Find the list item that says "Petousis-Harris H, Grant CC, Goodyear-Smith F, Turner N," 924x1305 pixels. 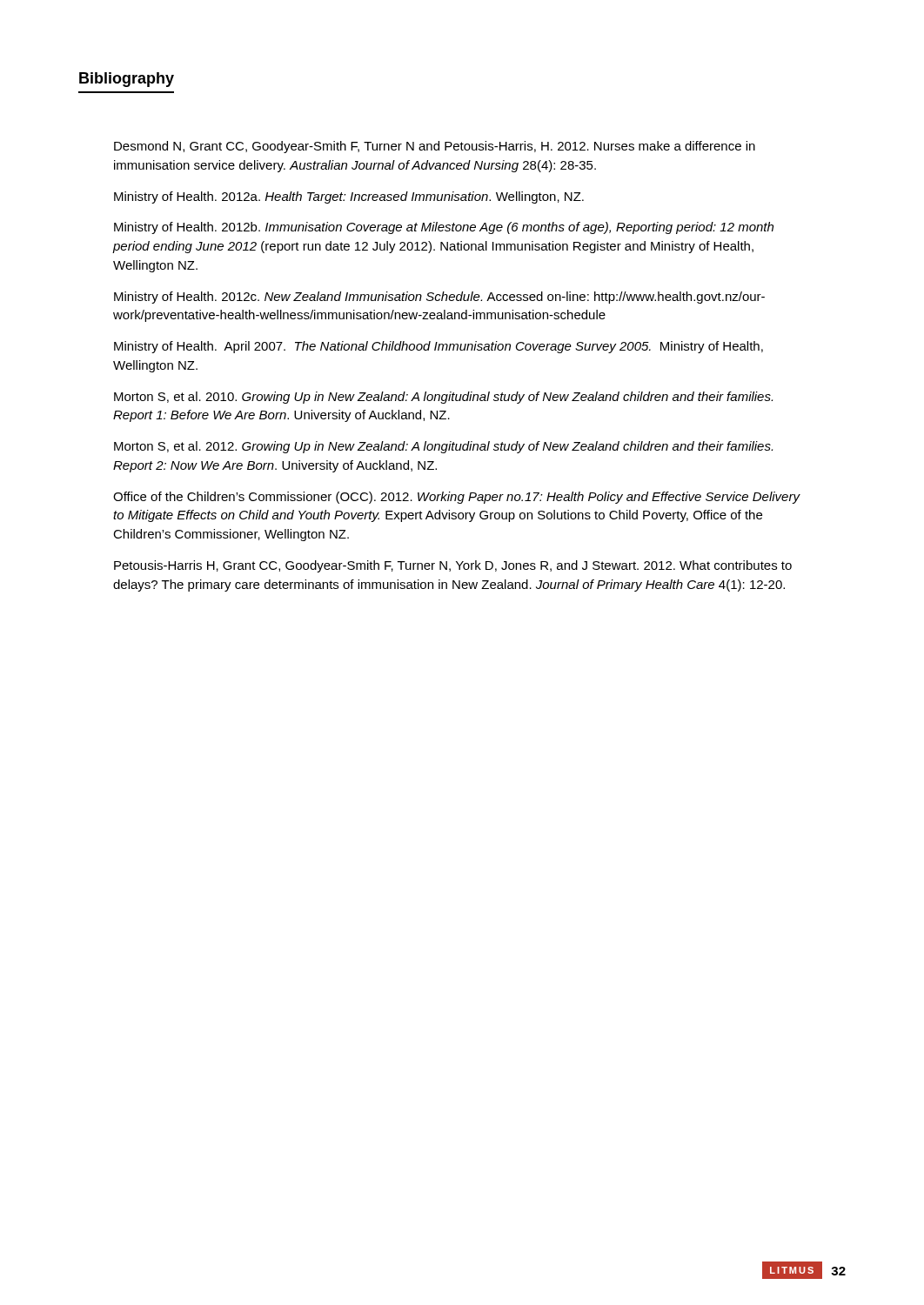pos(453,574)
